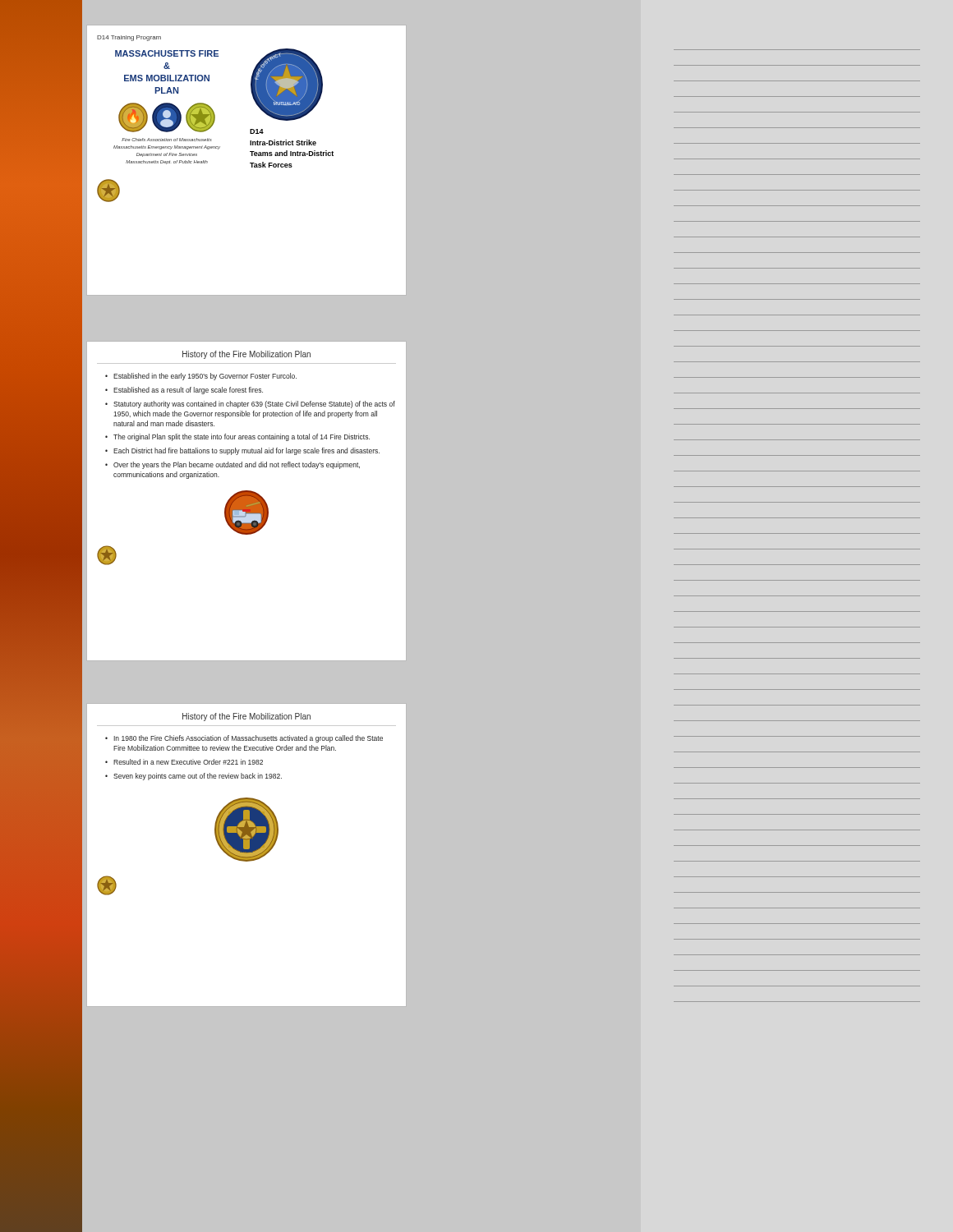Image resolution: width=953 pixels, height=1232 pixels.
Task: Point to the block starting "Established in the early 1950's"
Action: pos(205,376)
